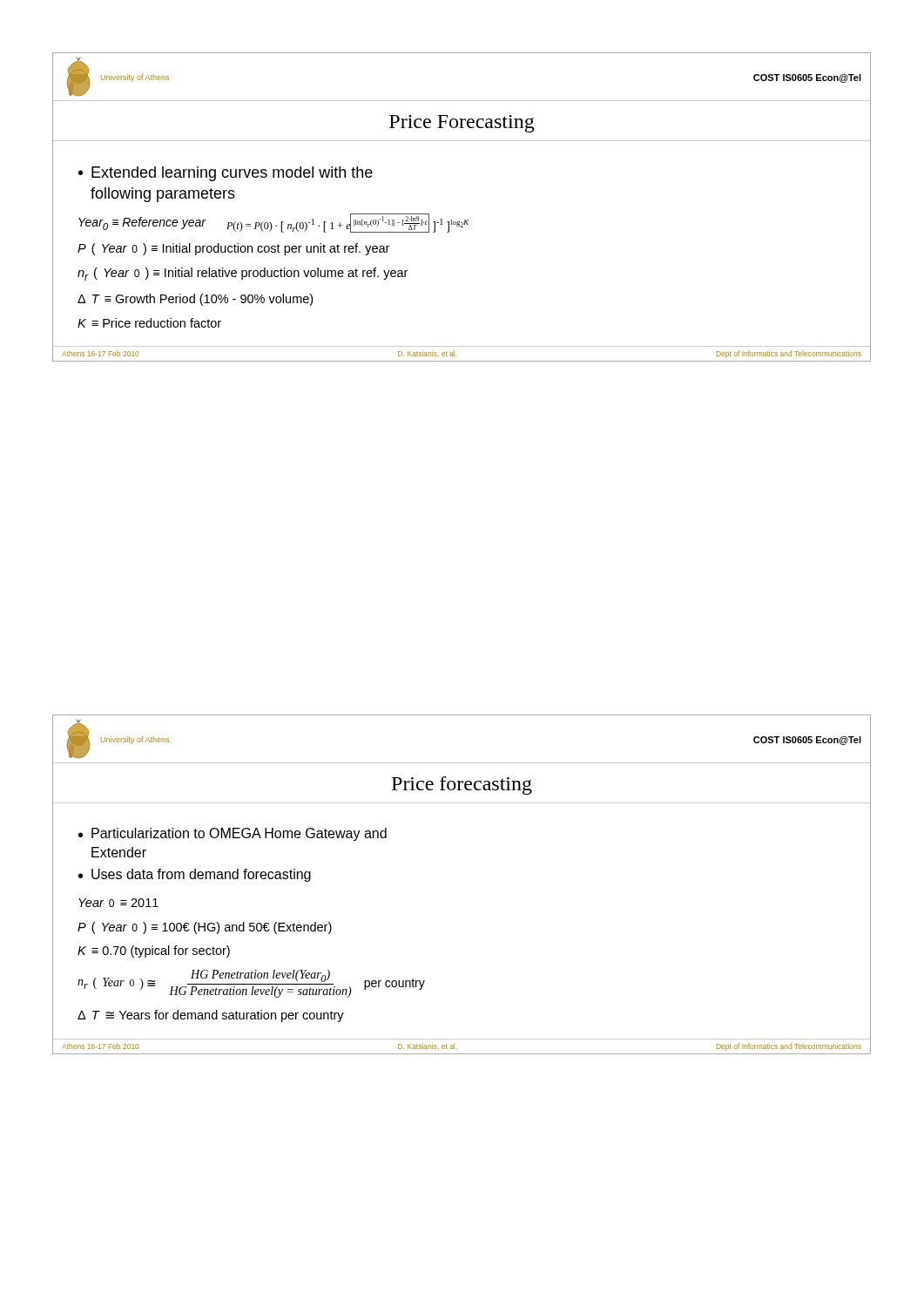Find the block starting "ΔT ≡ Growth Period (10% - 90% volume)"
The width and height of the screenshot is (924, 1307).
pos(196,299)
